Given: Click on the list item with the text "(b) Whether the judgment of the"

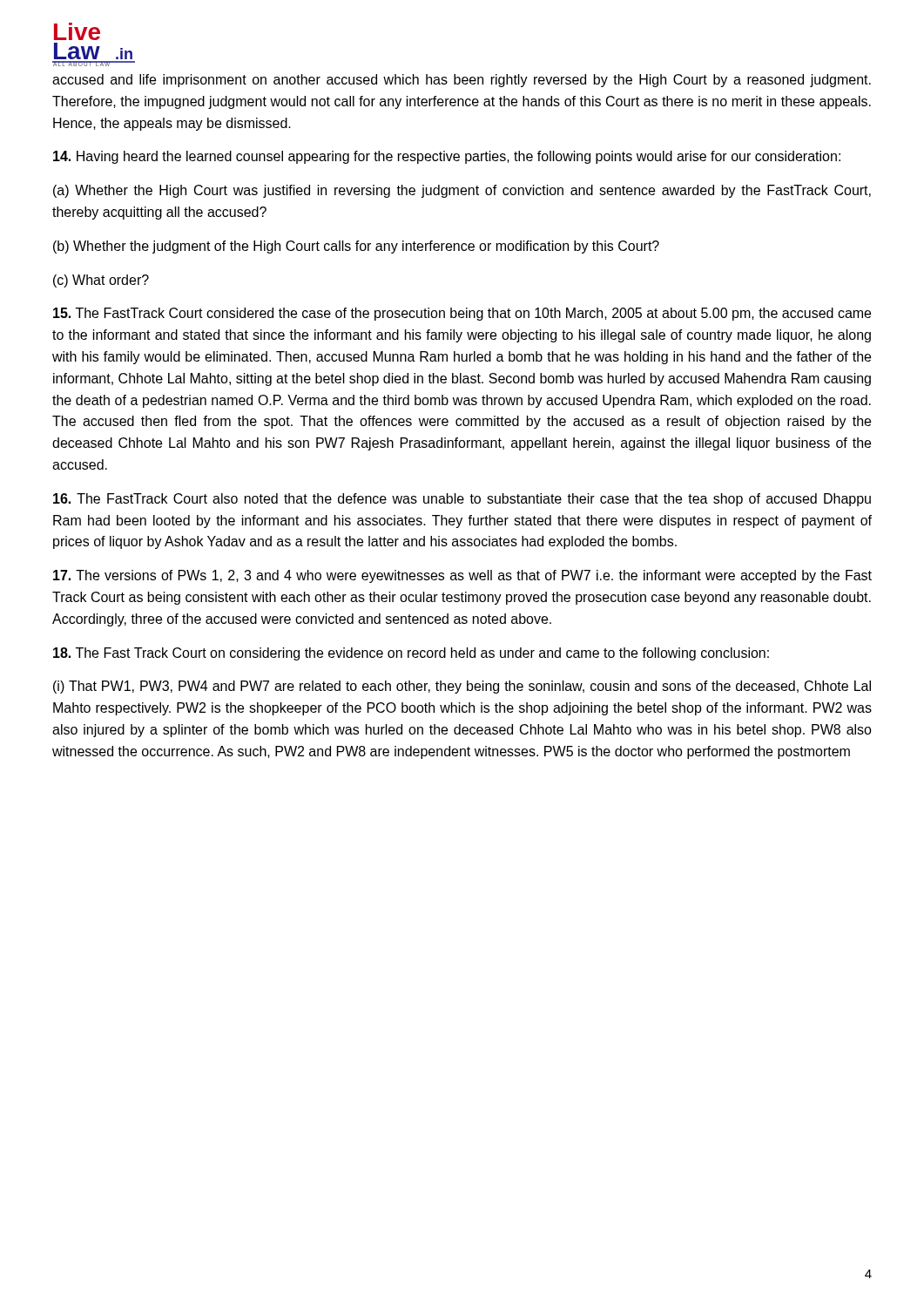Looking at the screenshot, I should click(x=462, y=247).
